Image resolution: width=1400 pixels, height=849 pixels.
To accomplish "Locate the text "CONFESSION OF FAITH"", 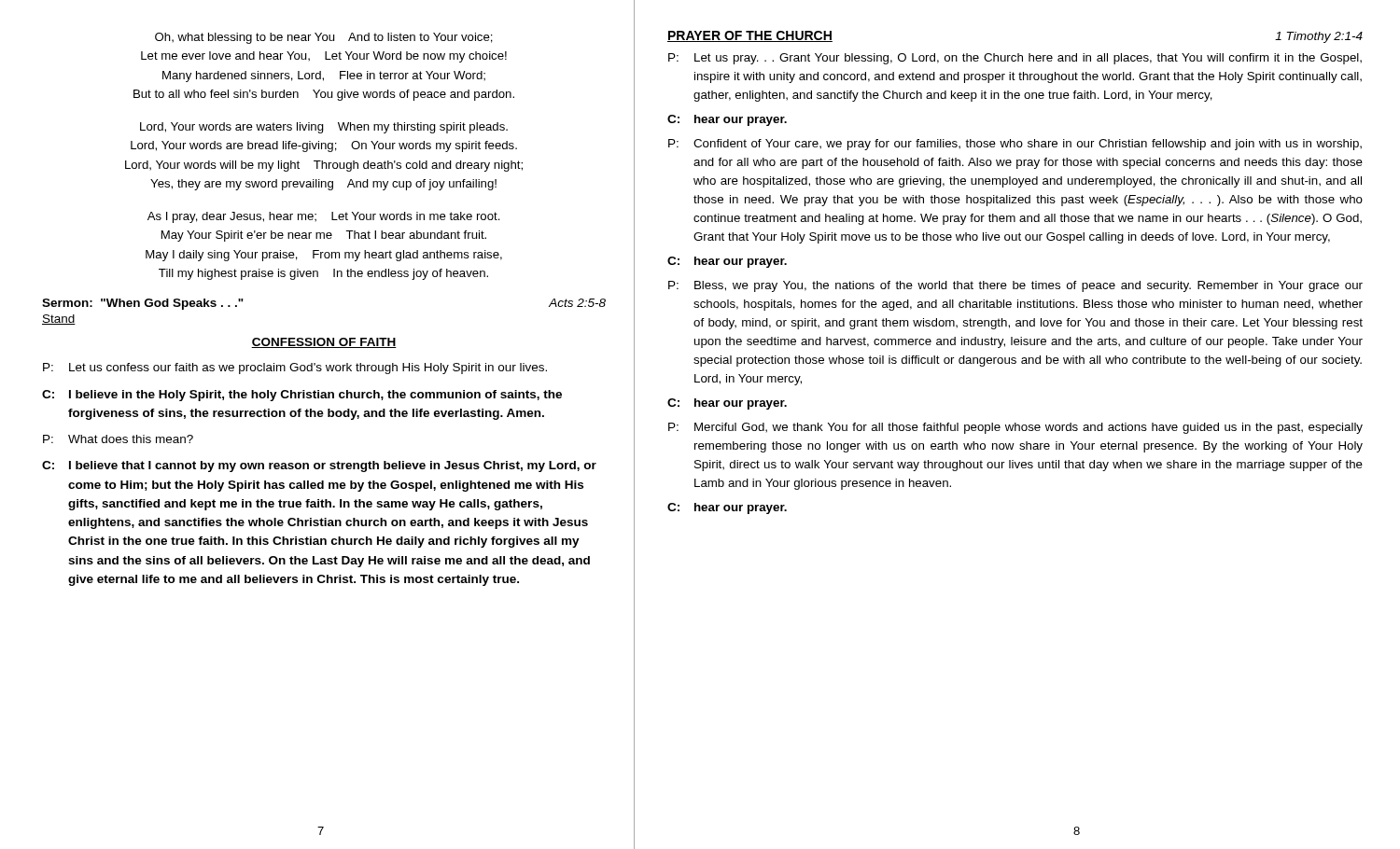I will (324, 342).
